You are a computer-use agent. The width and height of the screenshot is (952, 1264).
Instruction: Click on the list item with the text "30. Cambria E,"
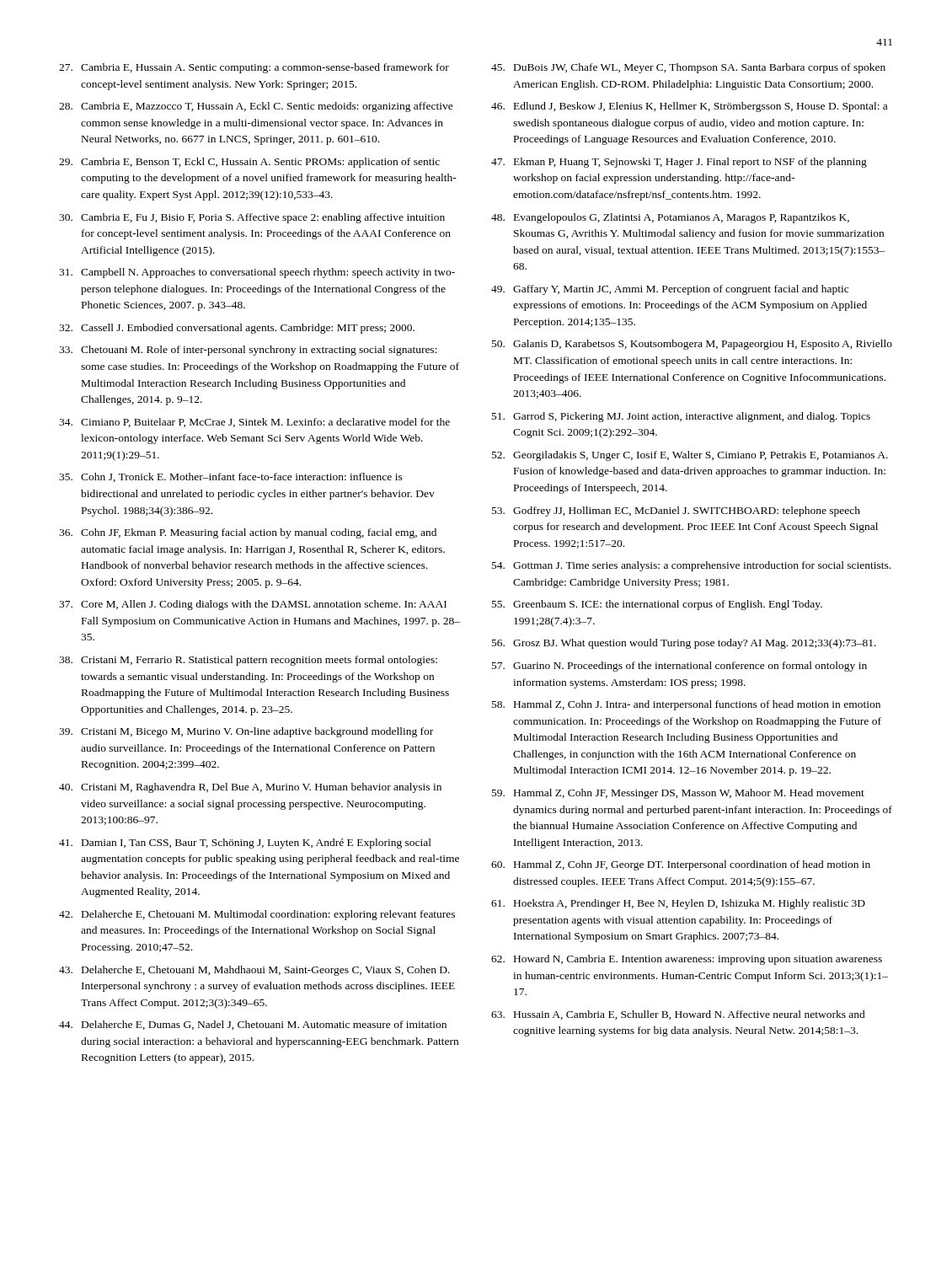pos(260,233)
